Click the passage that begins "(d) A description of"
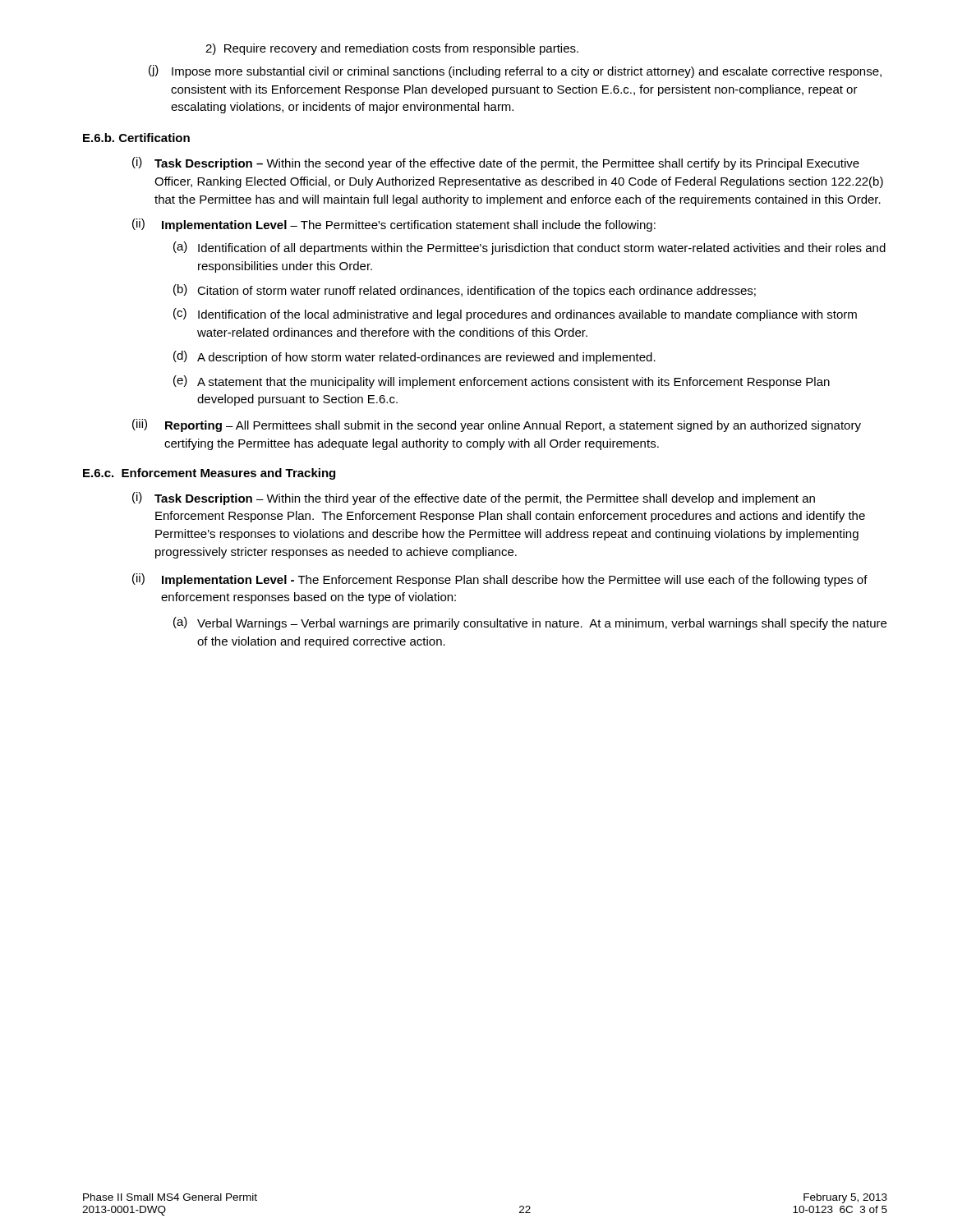The width and height of the screenshot is (953, 1232). (530, 357)
